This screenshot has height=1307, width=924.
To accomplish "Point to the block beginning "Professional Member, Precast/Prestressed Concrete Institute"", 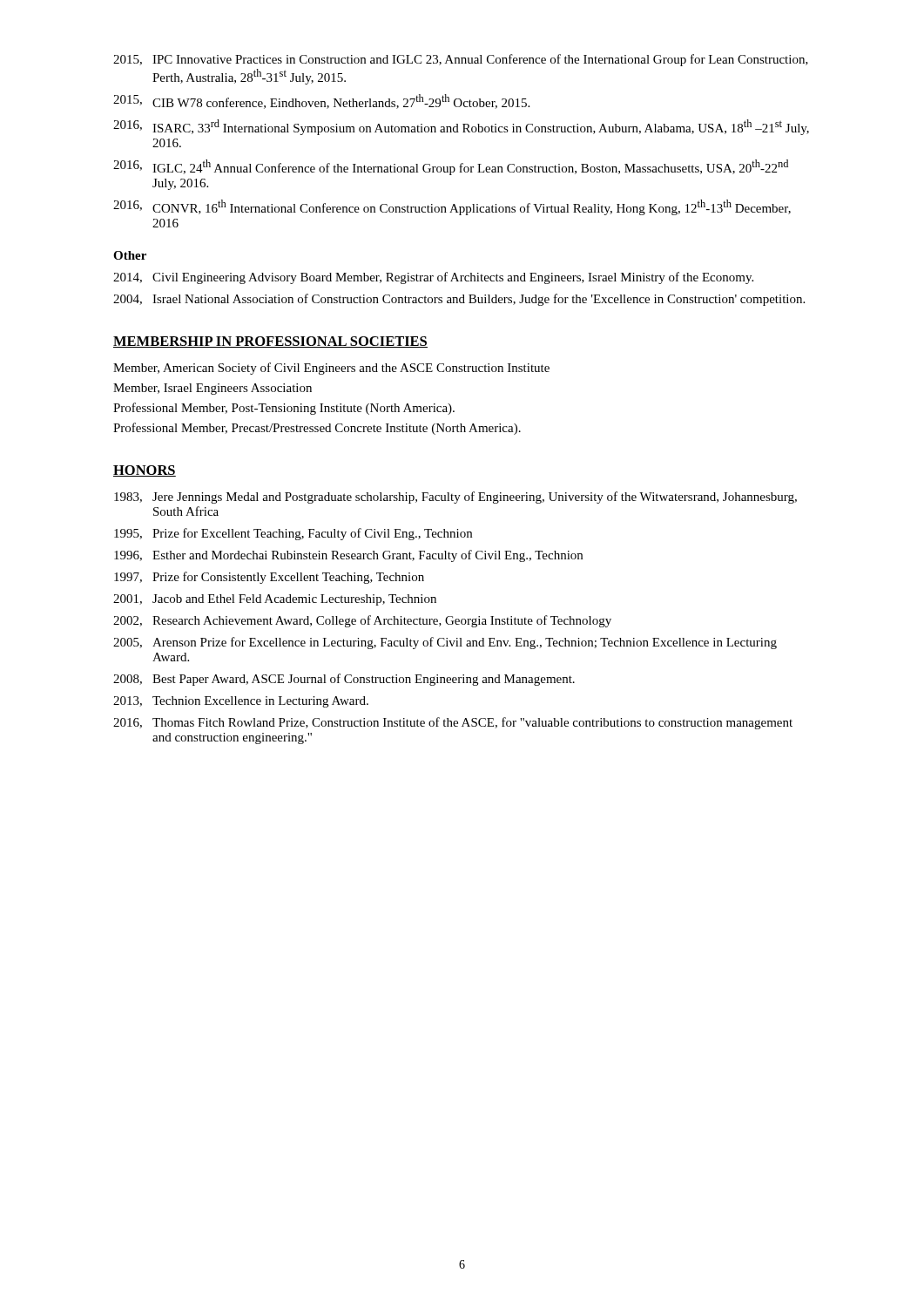I will pos(317,428).
